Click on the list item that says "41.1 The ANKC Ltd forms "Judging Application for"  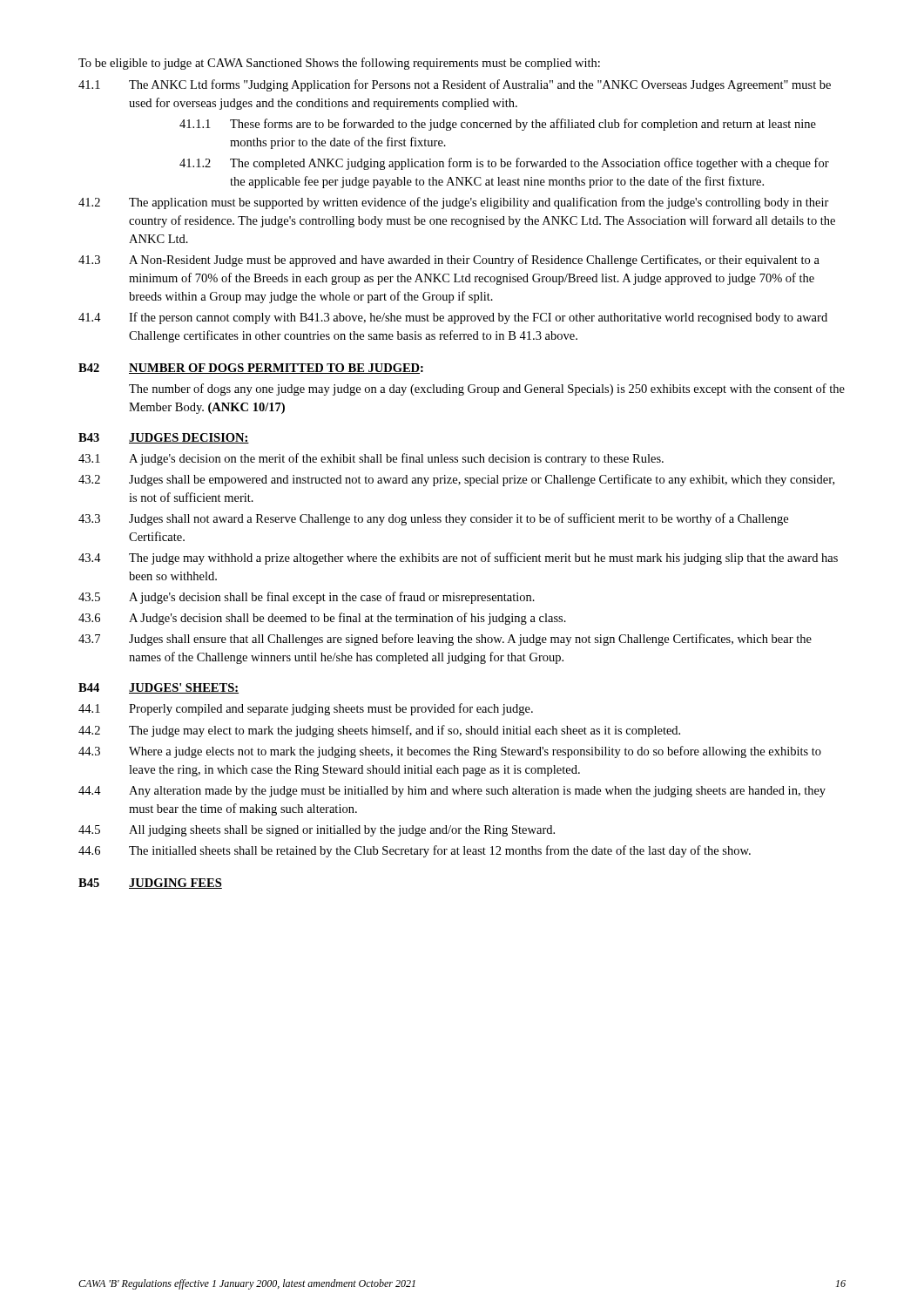(x=462, y=94)
